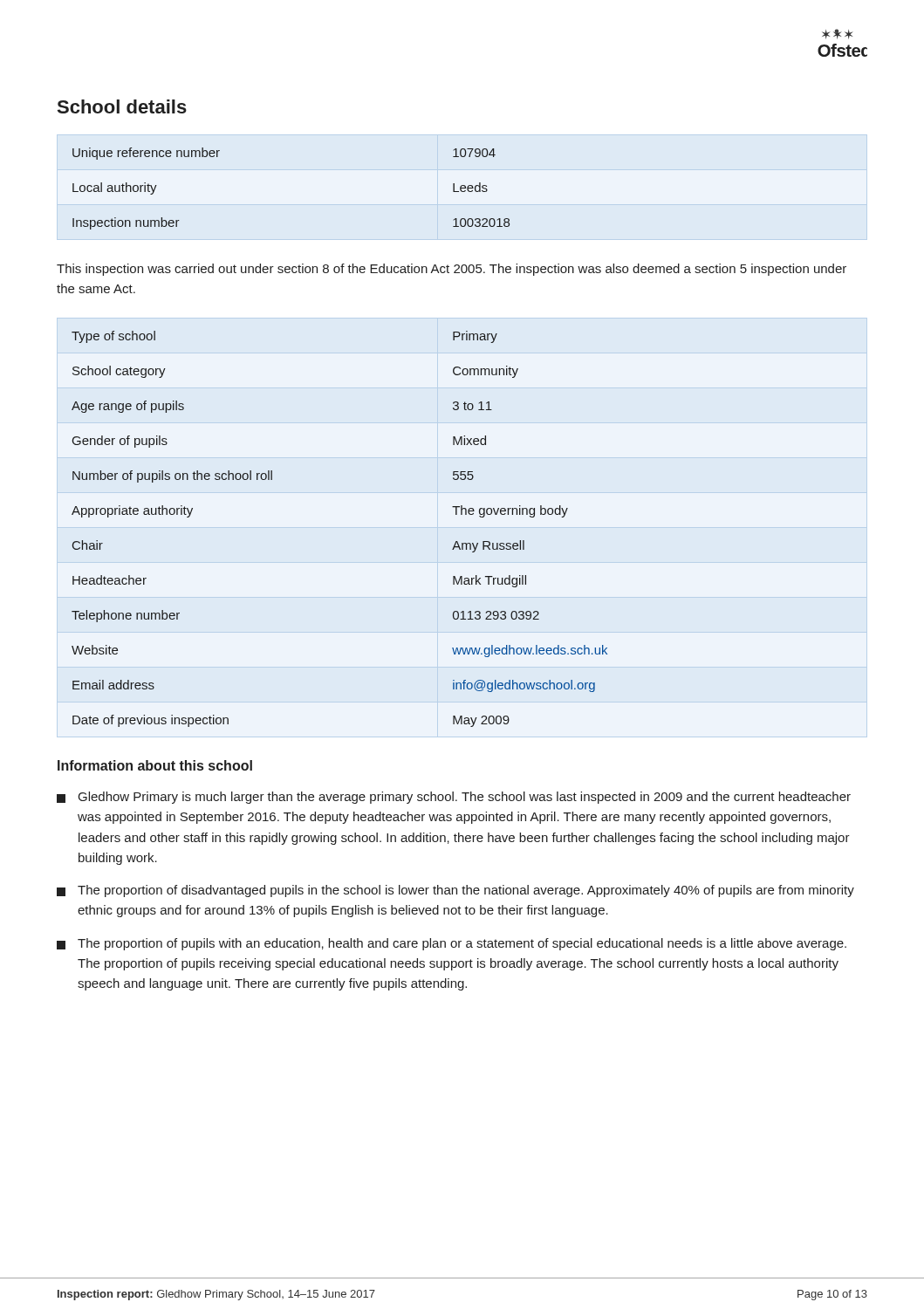924x1309 pixels.
Task: Find the text block starting "The proportion of disadvantaged"
Action: pyautogui.click(x=462, y=900)
